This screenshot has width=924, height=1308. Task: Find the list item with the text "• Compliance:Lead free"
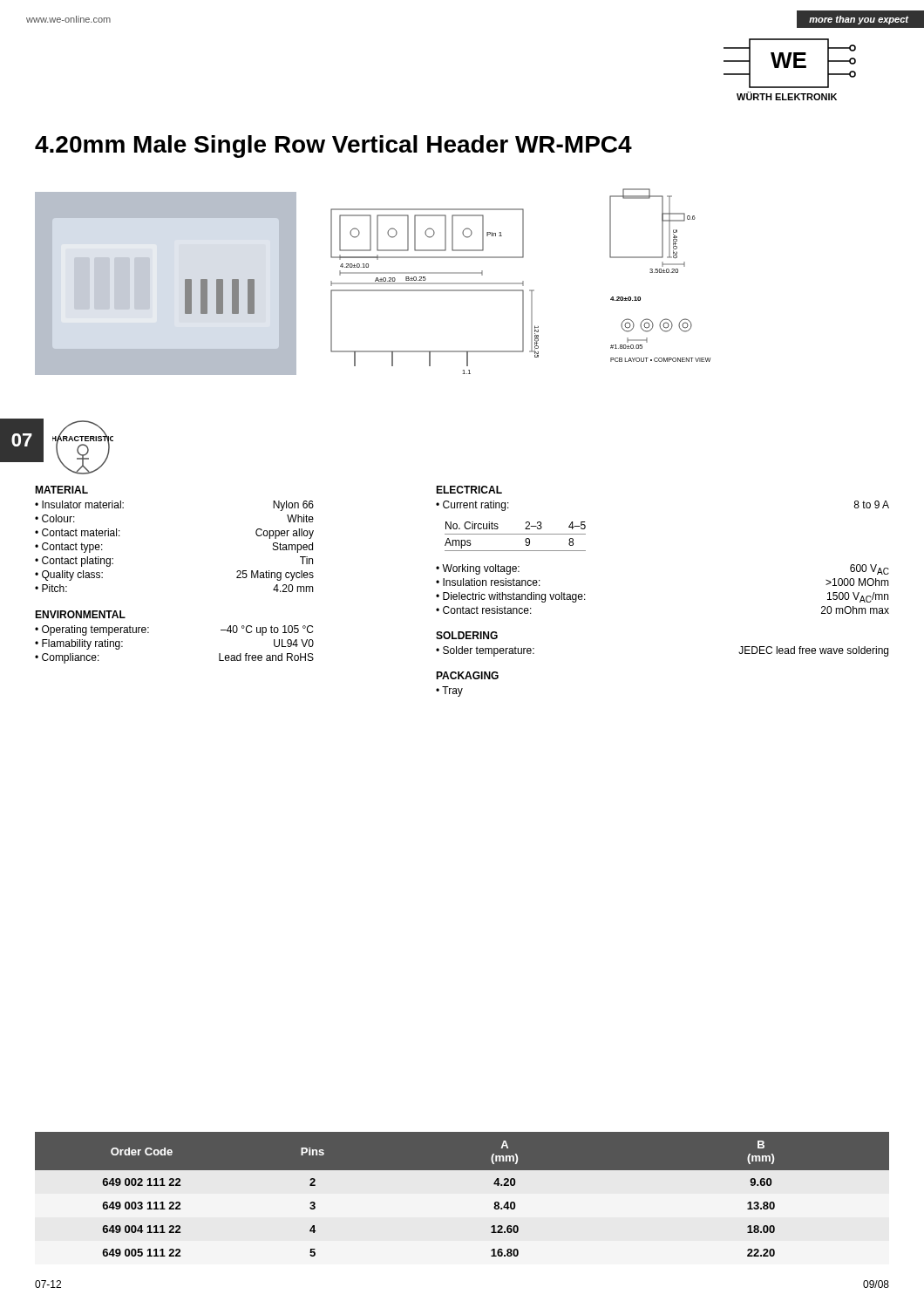point(70,658)
